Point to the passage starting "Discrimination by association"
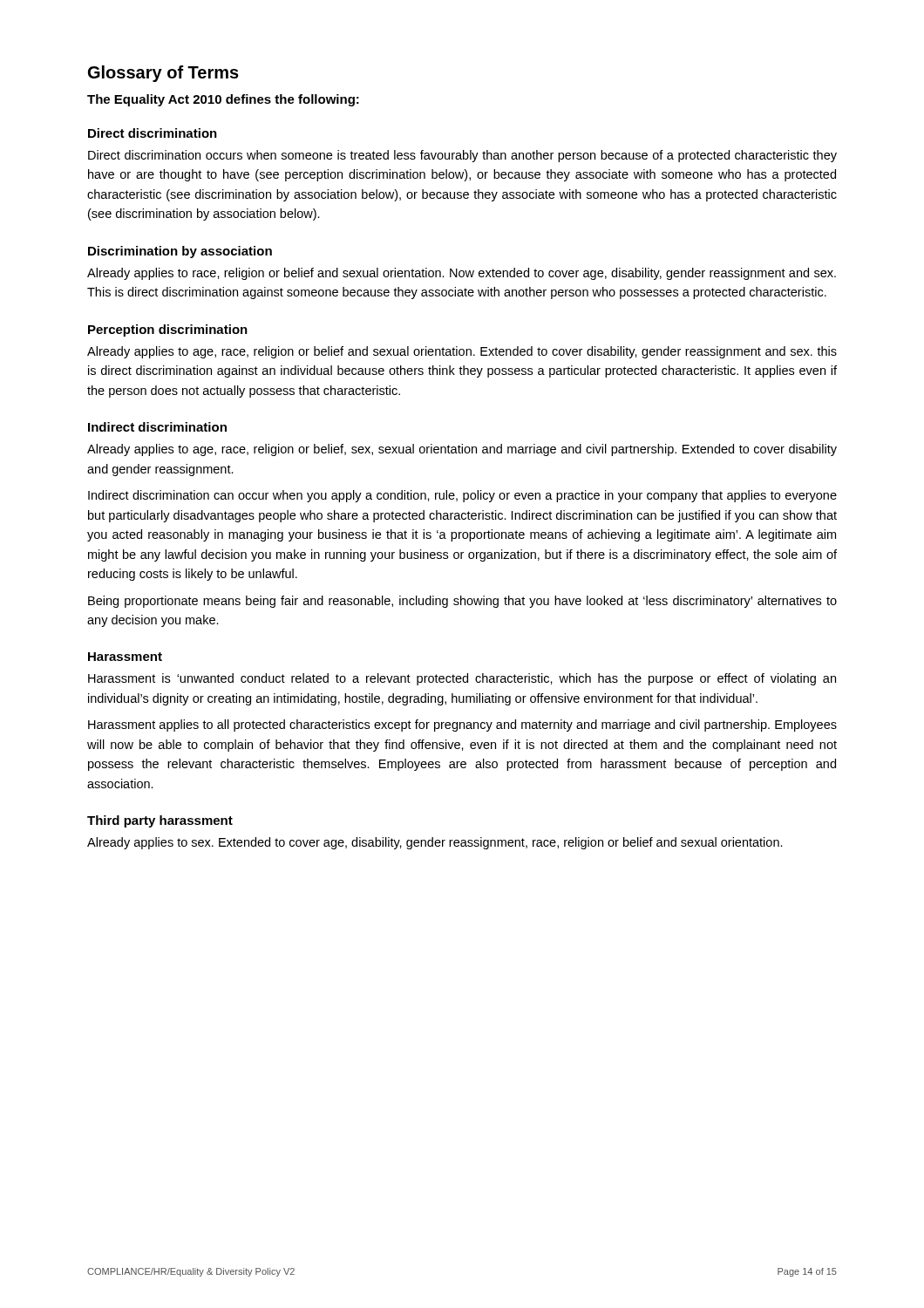Viewport: 924px width, 1308px height. point(180,251)
